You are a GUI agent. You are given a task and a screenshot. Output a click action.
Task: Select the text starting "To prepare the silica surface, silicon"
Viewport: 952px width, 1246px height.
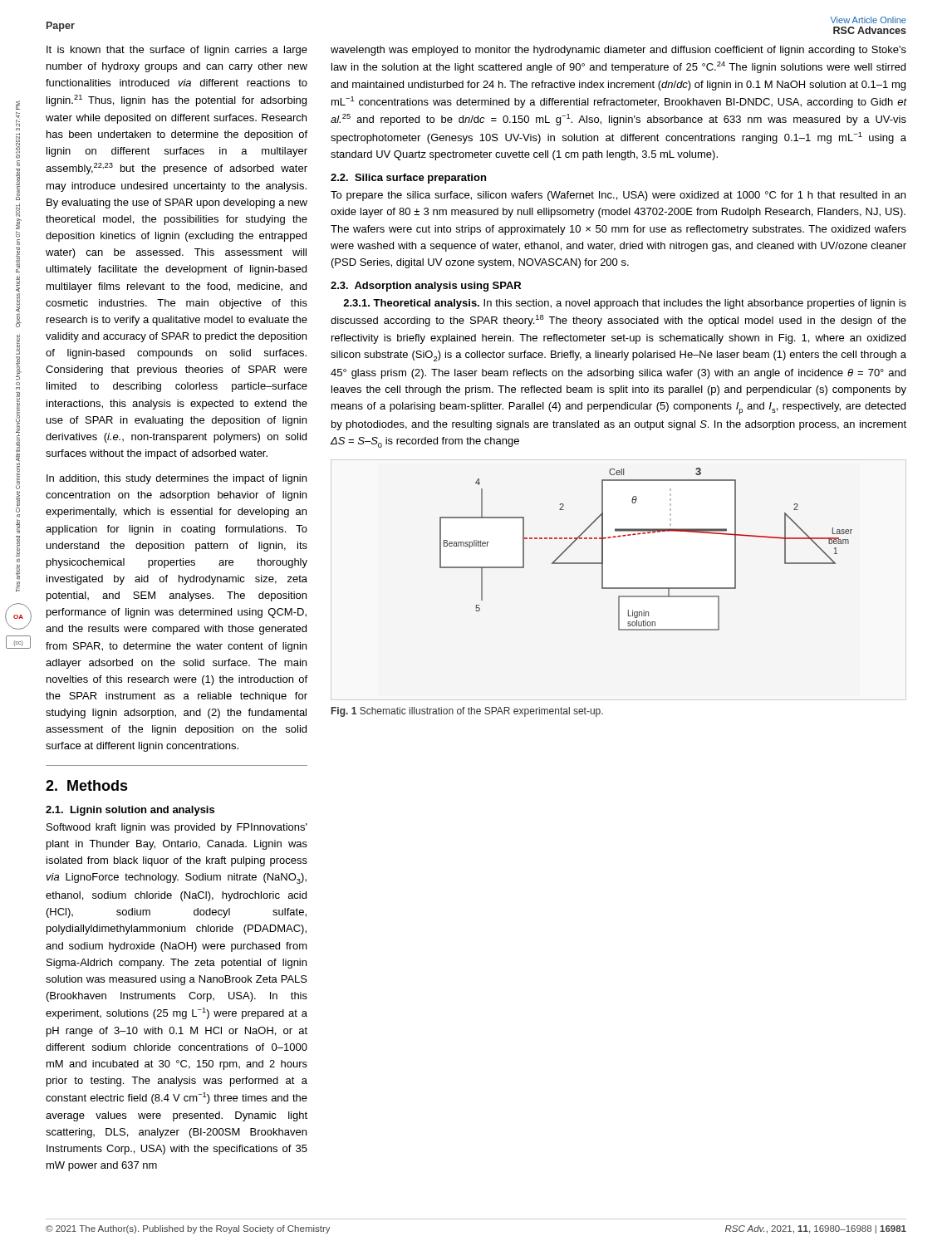pyautogui.click(x=618, y=229)
